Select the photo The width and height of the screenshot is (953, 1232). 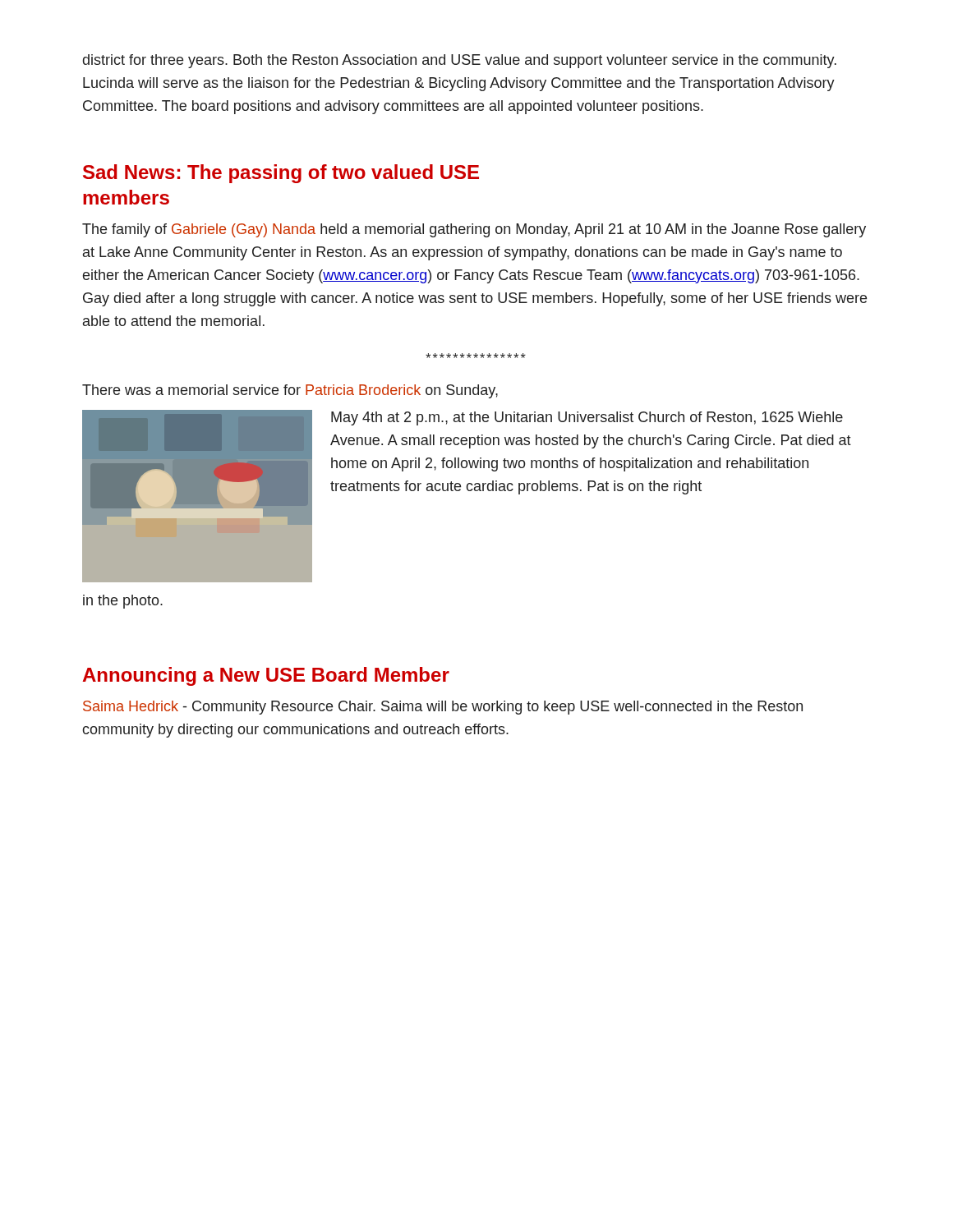197,498
